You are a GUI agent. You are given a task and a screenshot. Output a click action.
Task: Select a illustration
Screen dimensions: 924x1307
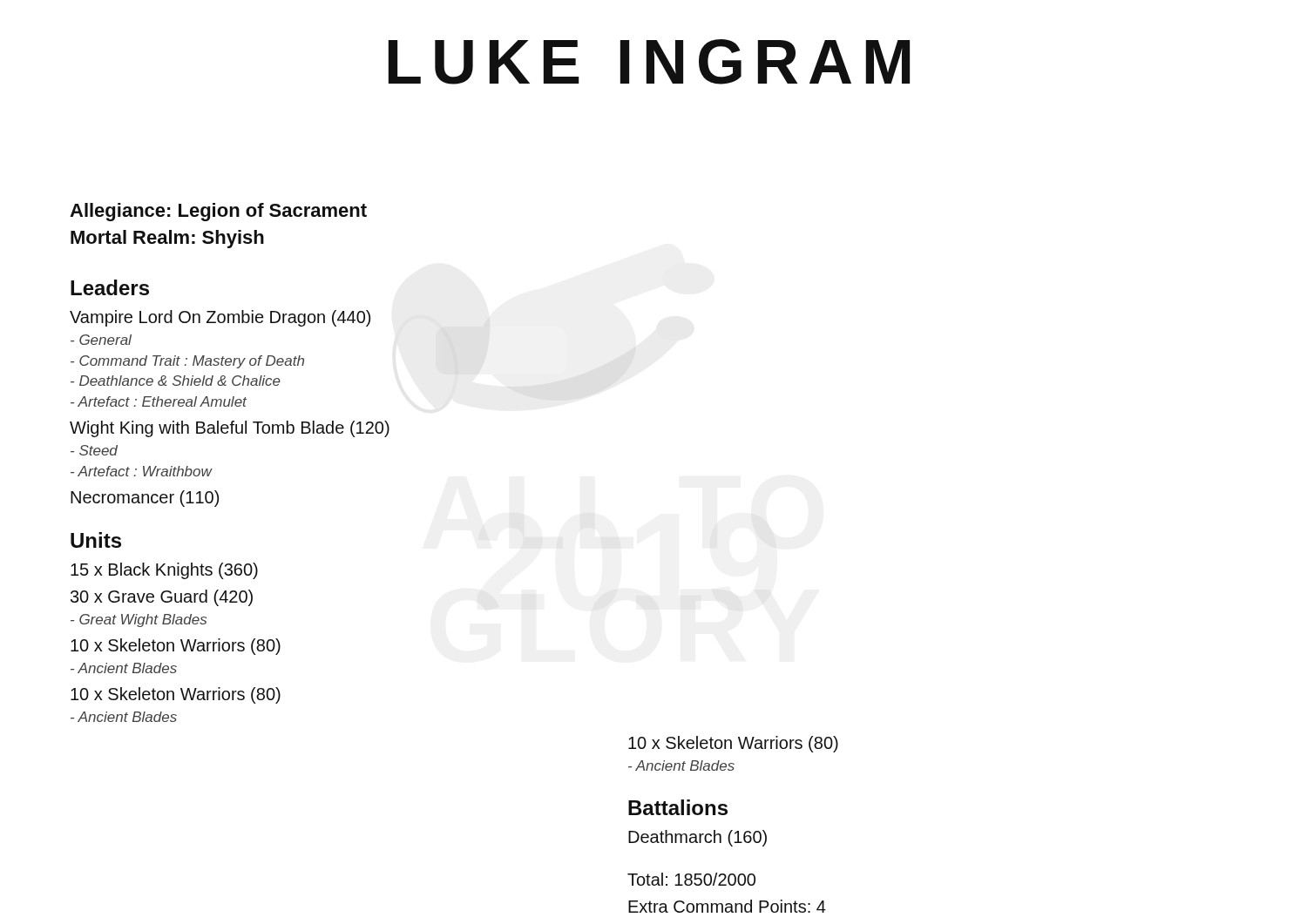tap(627, 488)
